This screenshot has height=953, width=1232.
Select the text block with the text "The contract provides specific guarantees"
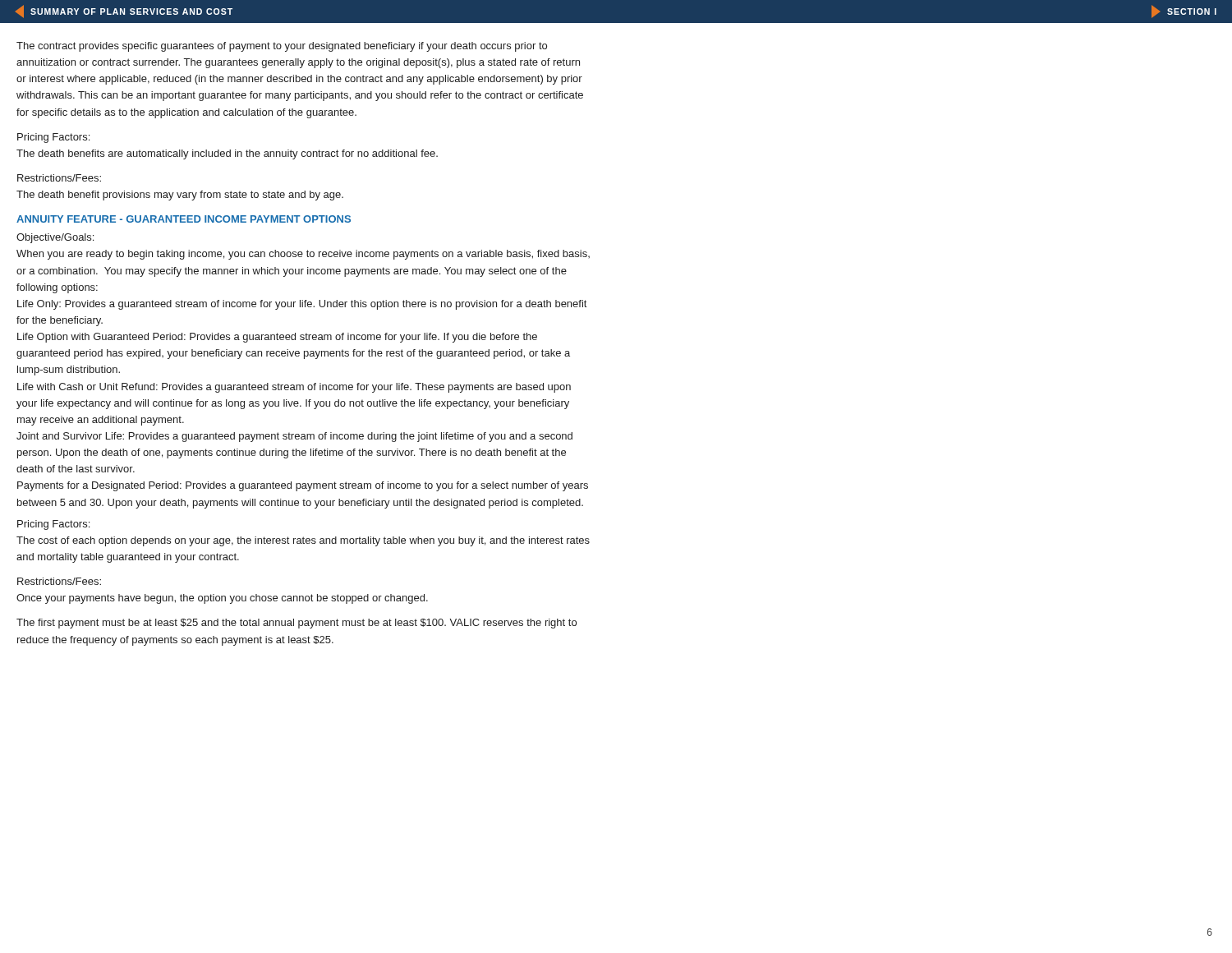300,79
